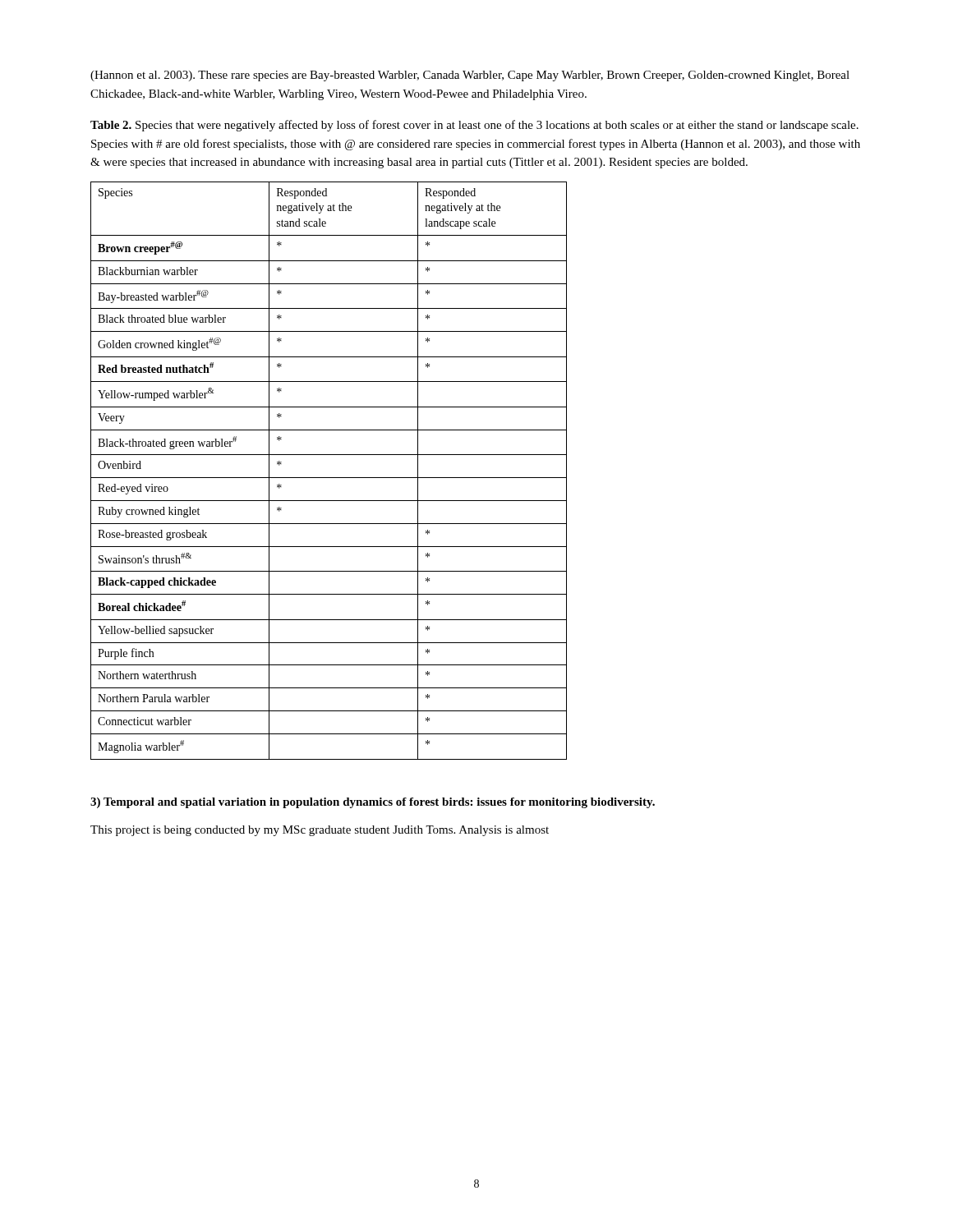953x1232 pixels.
Task: Navigate to the passage starting "This project is being conducted by my"
Action: [x=320, y=830]
